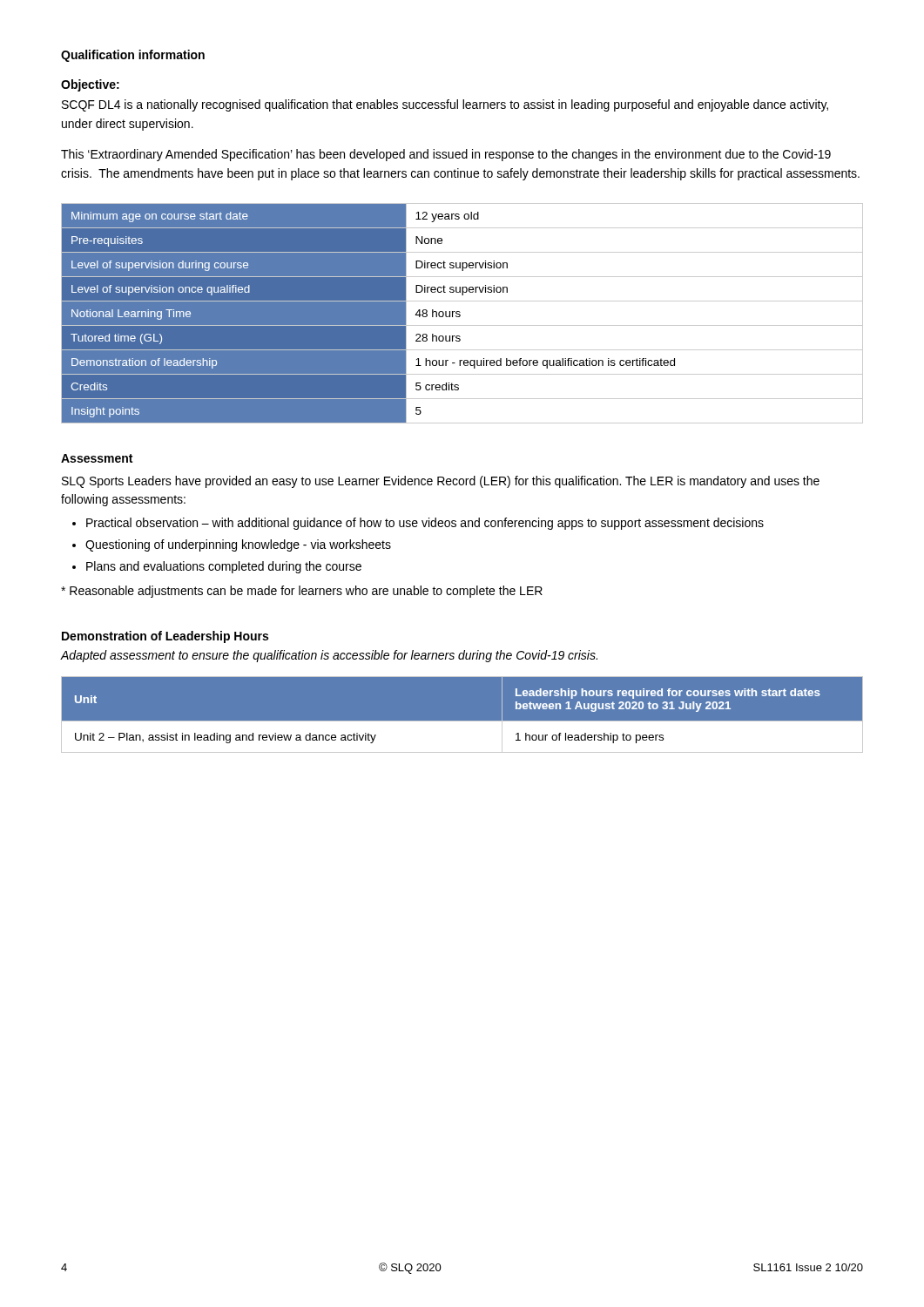
Task: Select the section header with the text "Qualification information"
Action: click(x=133, y=55)
